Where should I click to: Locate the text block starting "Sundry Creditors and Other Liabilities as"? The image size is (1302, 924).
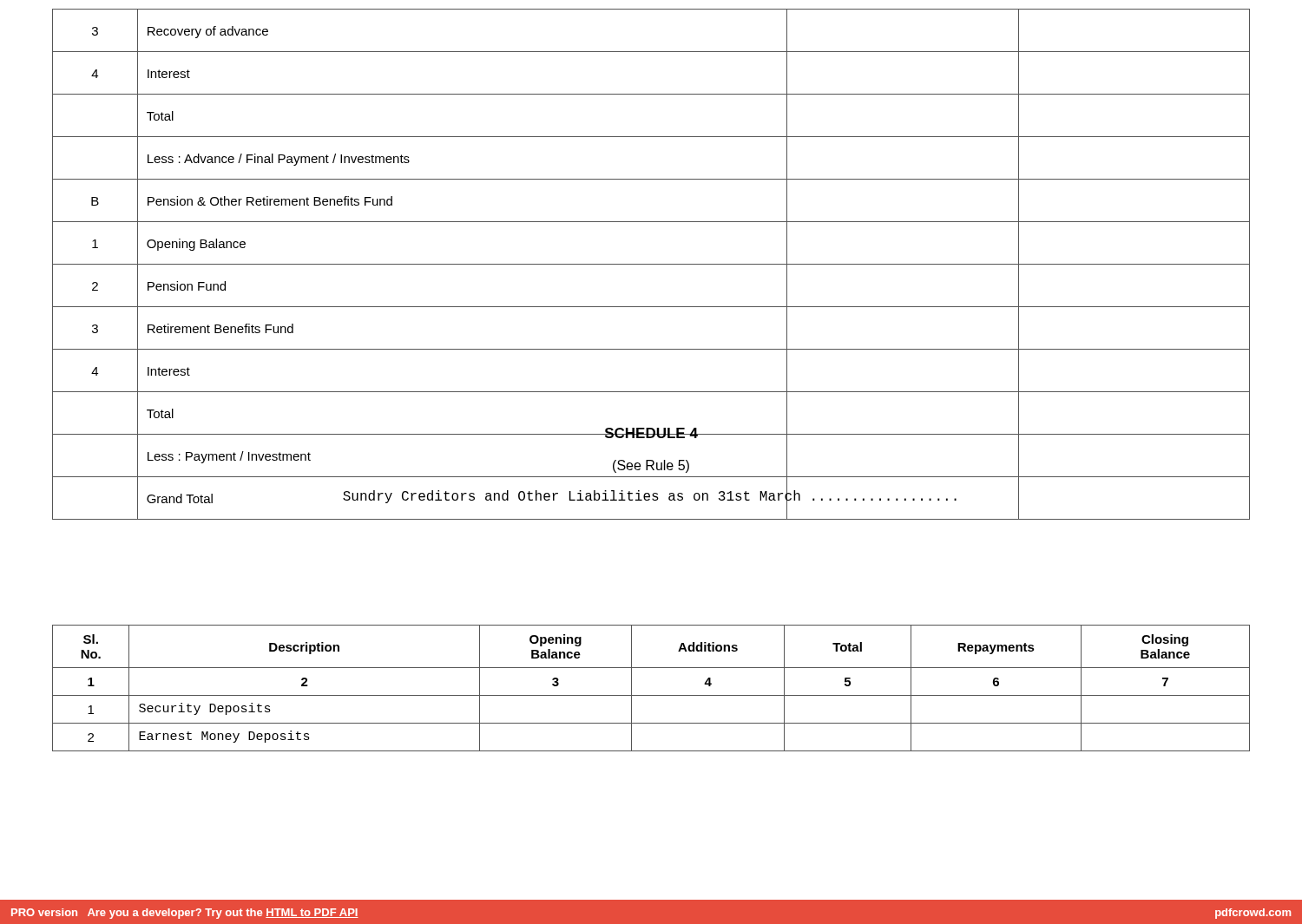(x=651, y=497)
